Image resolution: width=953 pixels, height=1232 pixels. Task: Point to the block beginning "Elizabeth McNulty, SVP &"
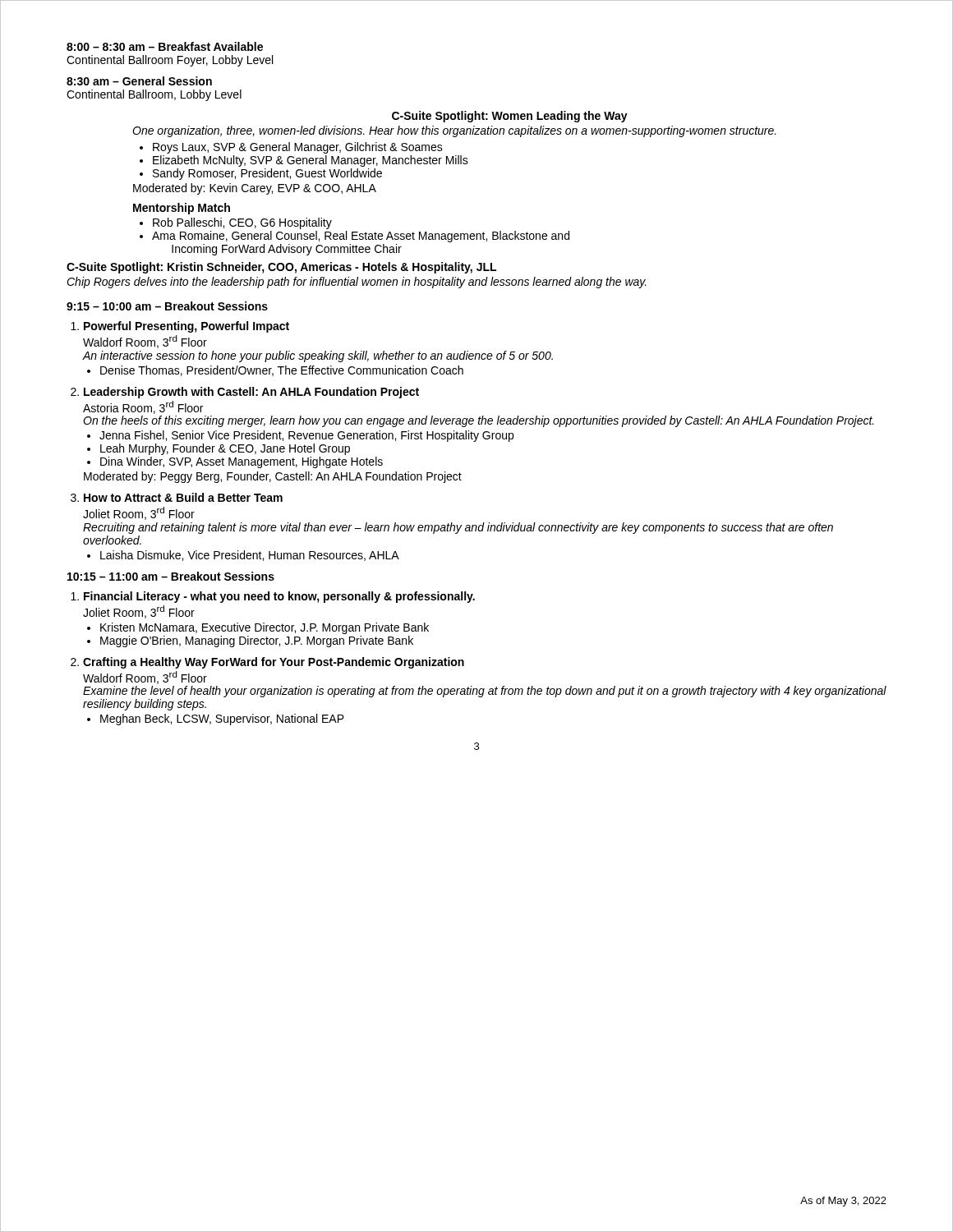[310, 160]
